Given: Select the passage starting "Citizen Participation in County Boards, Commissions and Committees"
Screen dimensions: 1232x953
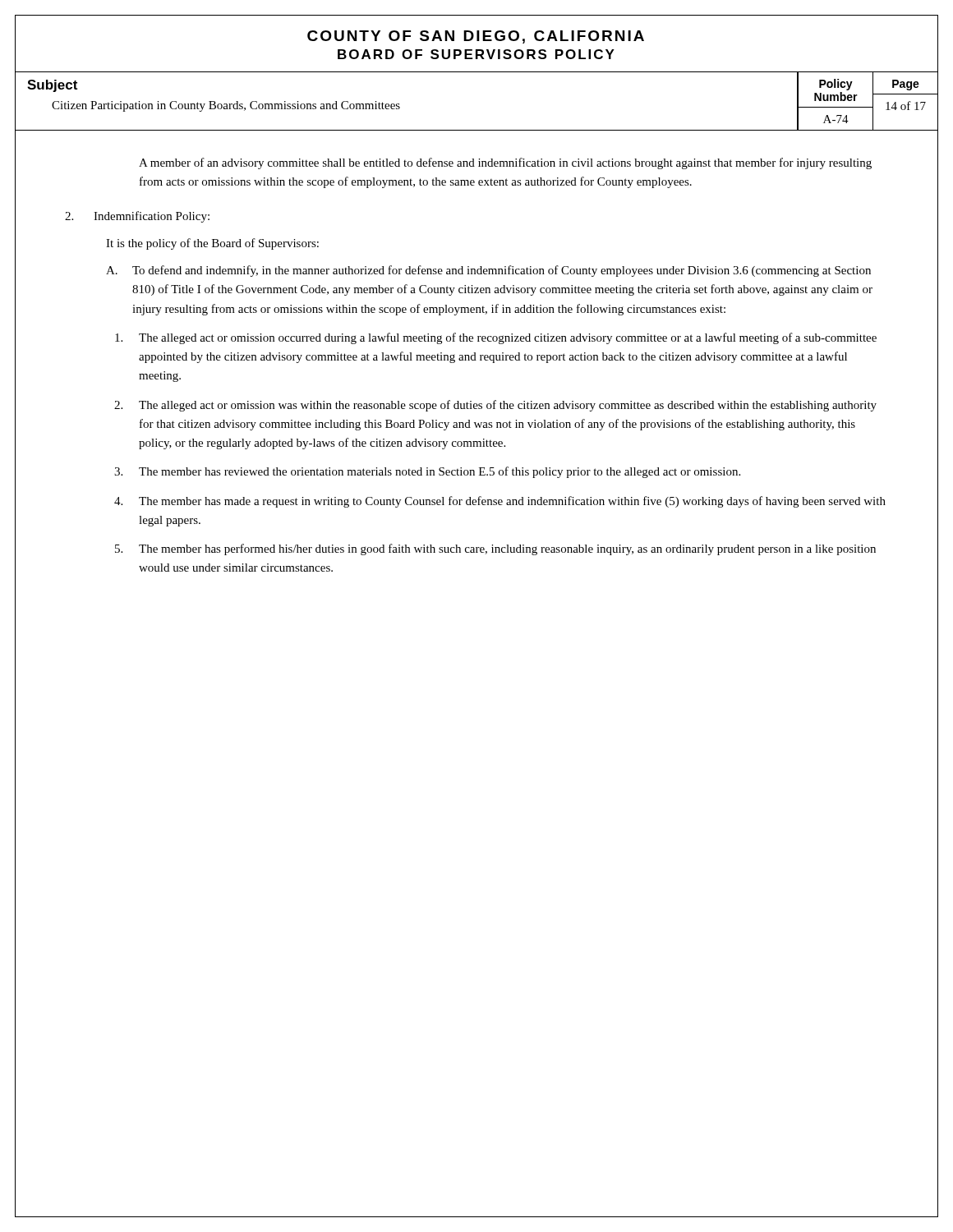Looking at the screenshot, I should (x=226, y=105).
